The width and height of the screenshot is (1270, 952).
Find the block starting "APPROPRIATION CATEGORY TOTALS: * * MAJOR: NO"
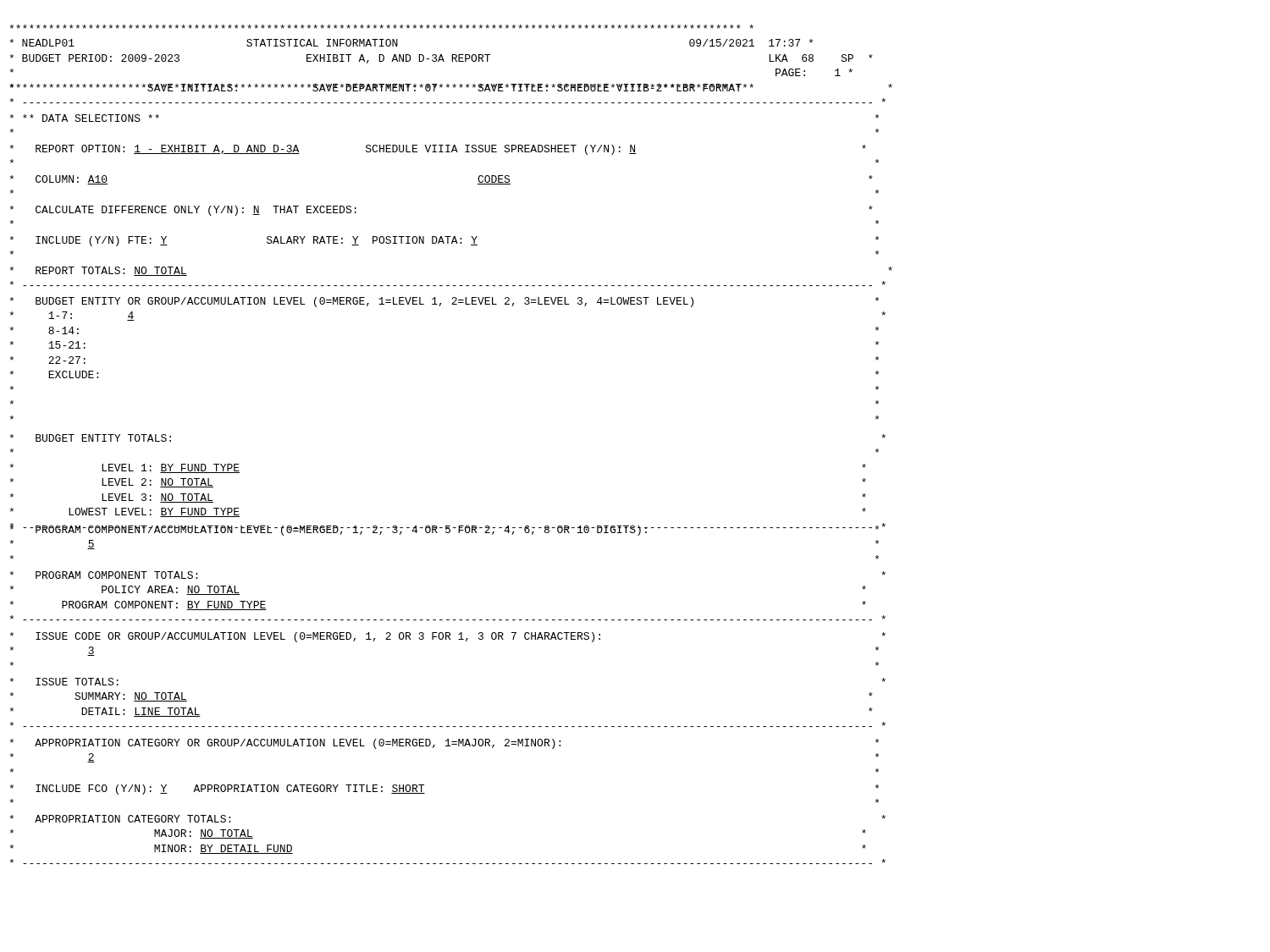tap(139, 819)
